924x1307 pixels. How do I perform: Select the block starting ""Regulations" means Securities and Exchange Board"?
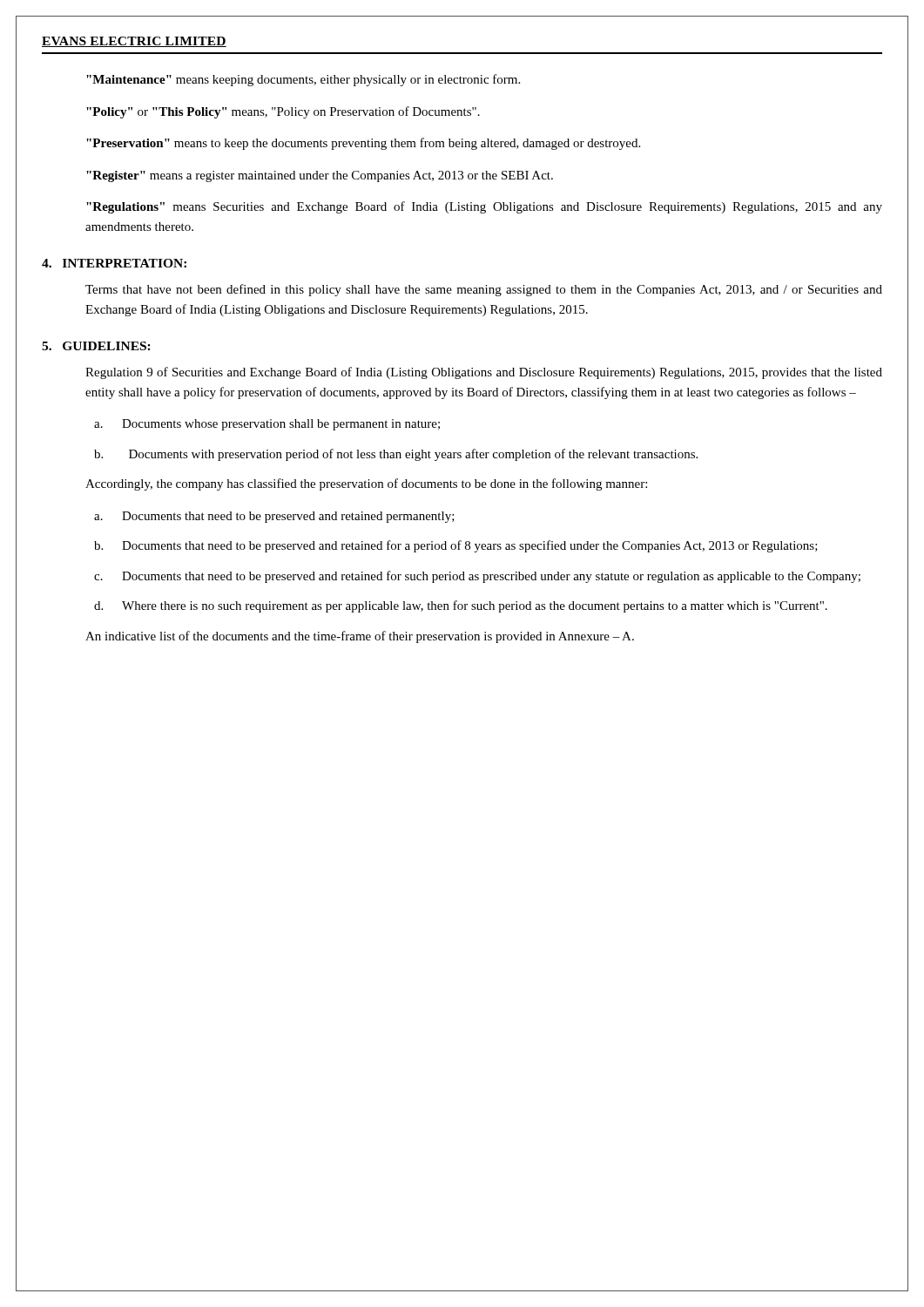coord(484,216)
